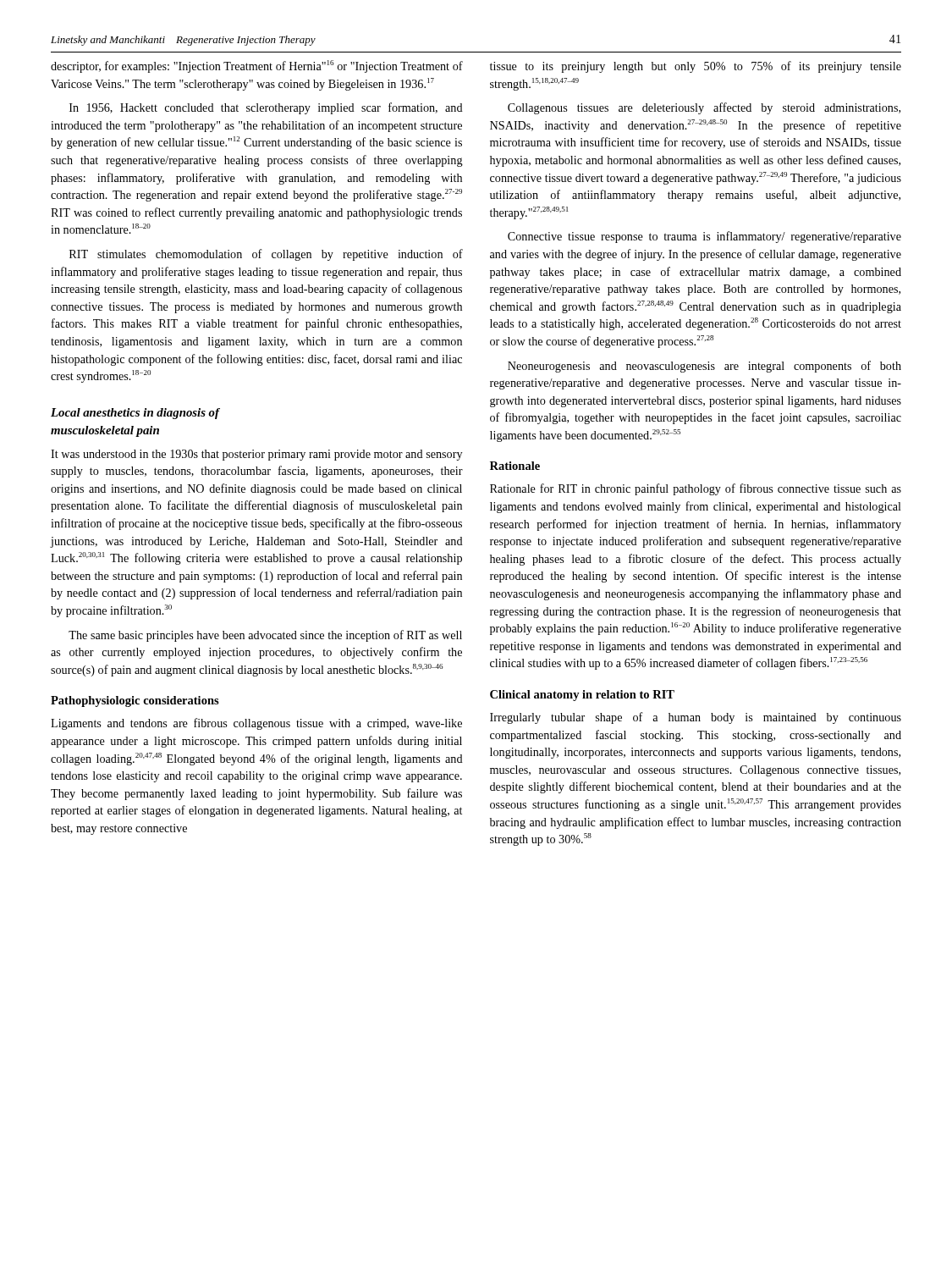
Task: Navigate to the text starting "It was understood in the 1930s that posterior"
Action: pos(257,562)
